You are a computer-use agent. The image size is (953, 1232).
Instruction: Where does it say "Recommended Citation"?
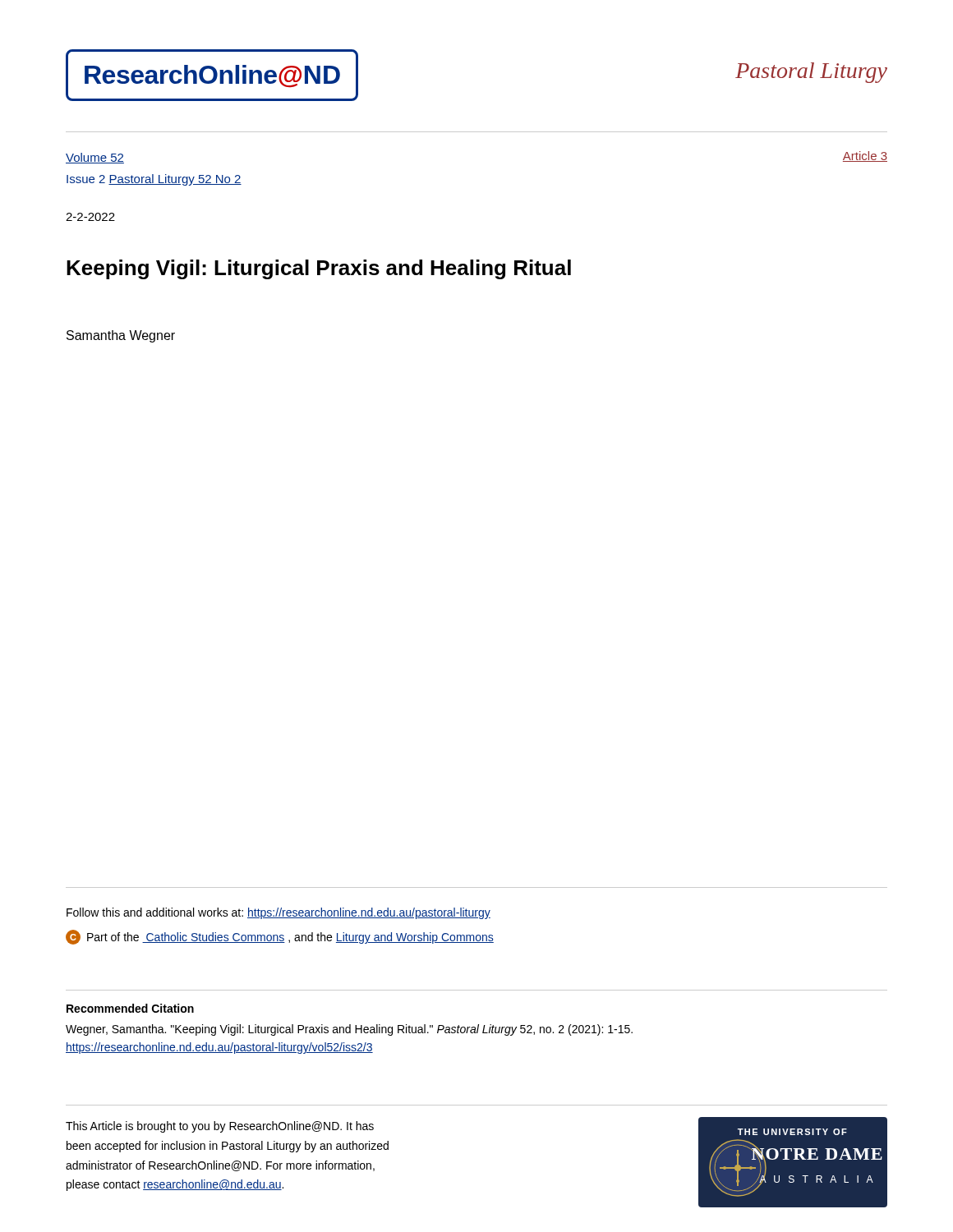[x=130, y=1009]
